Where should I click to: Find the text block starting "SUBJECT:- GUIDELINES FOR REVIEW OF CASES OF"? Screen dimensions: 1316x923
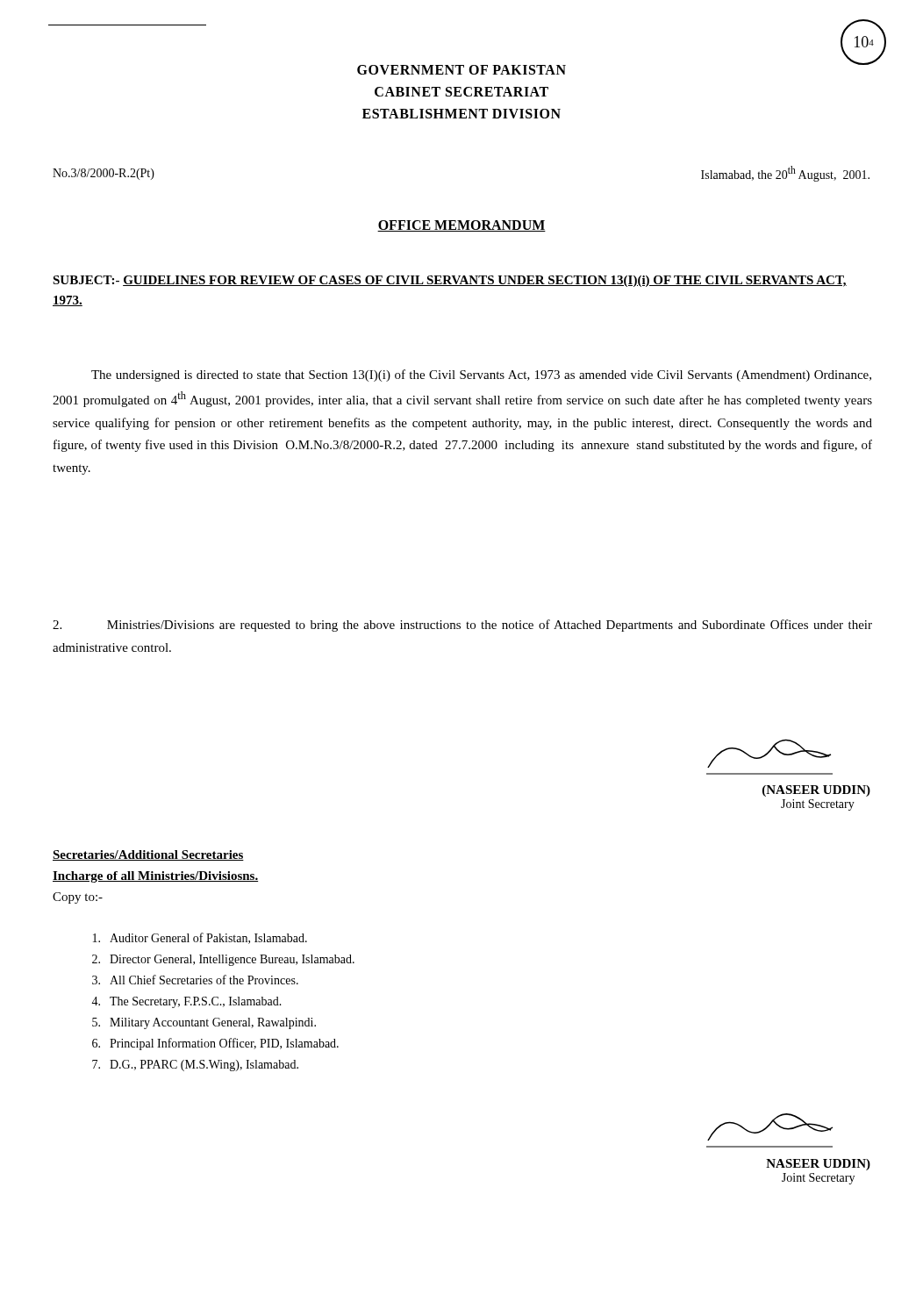point(449,290)
